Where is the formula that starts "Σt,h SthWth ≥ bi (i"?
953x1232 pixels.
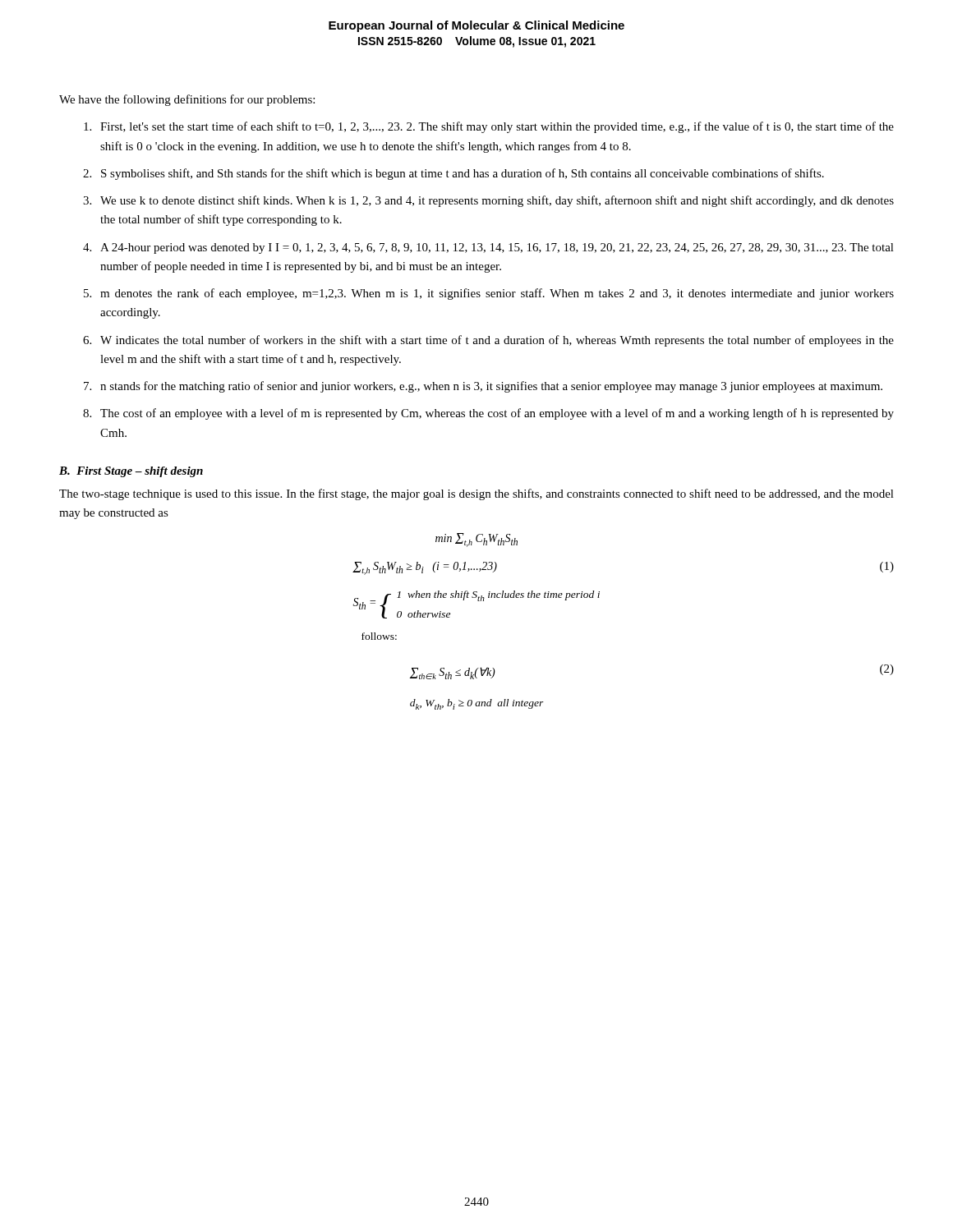pos(476,600)
